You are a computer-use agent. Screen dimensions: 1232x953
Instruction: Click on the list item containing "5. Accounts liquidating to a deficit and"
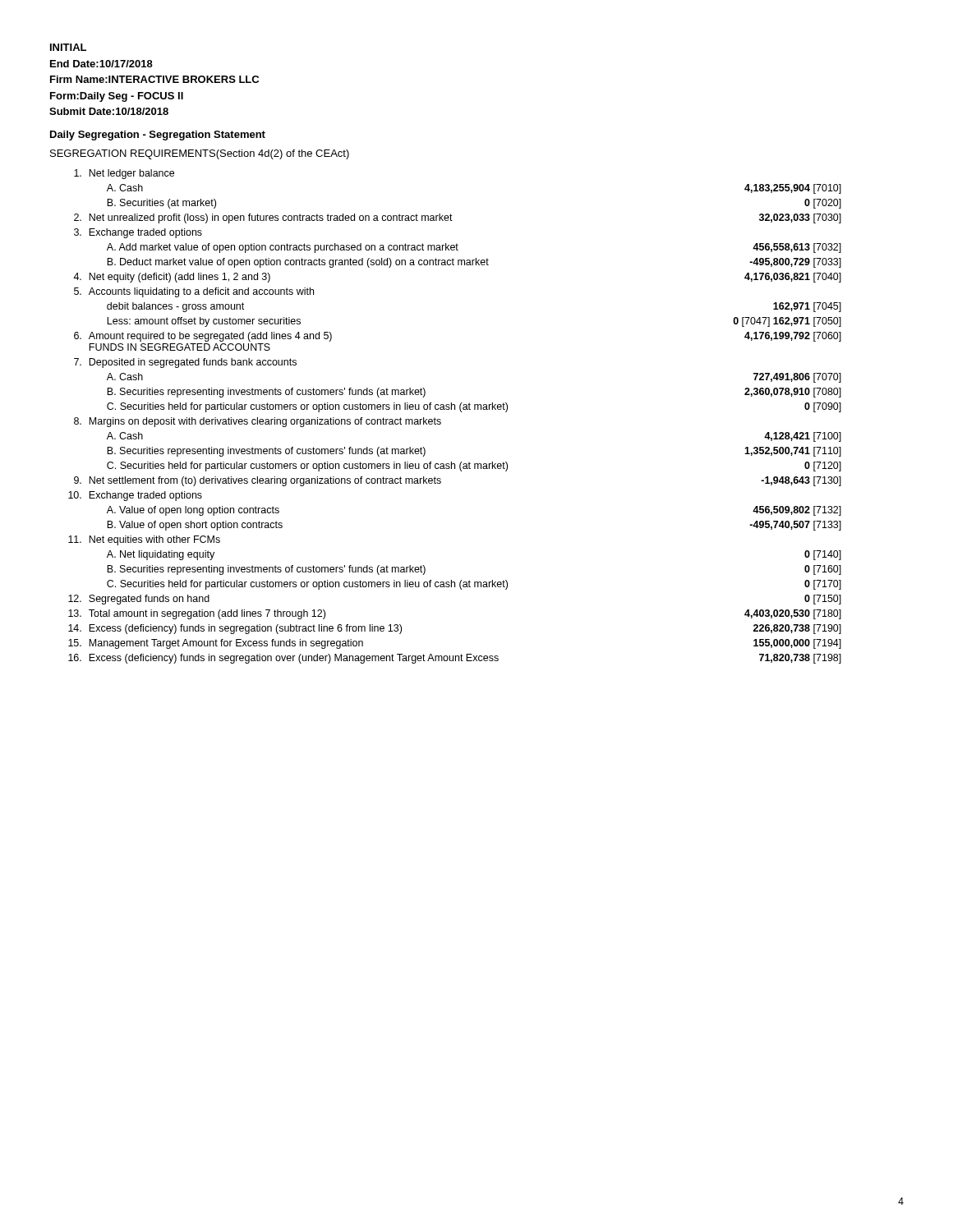pos(194,292)
